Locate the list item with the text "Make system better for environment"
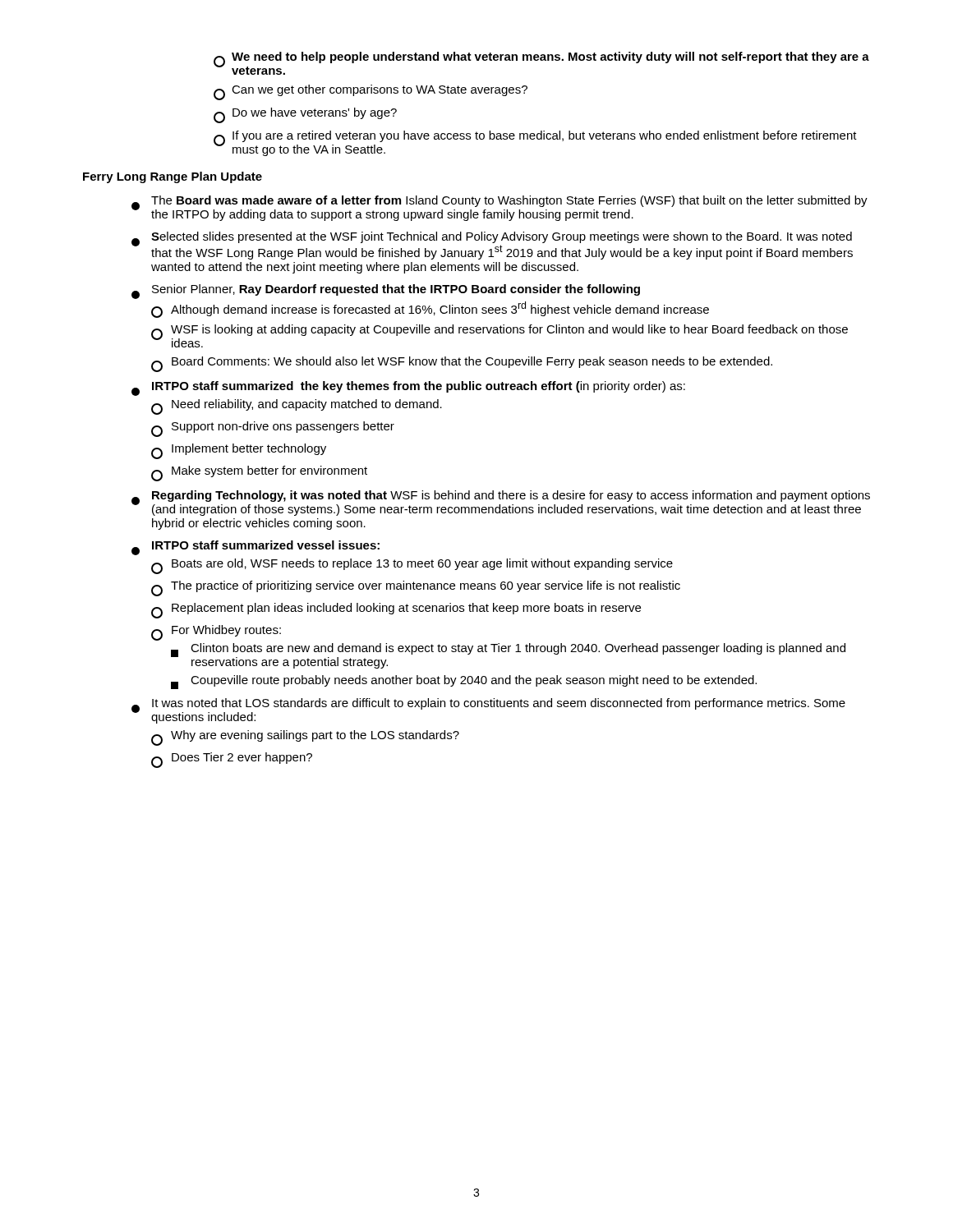This screenshot has width=953, height=1232. coord(269,470)
